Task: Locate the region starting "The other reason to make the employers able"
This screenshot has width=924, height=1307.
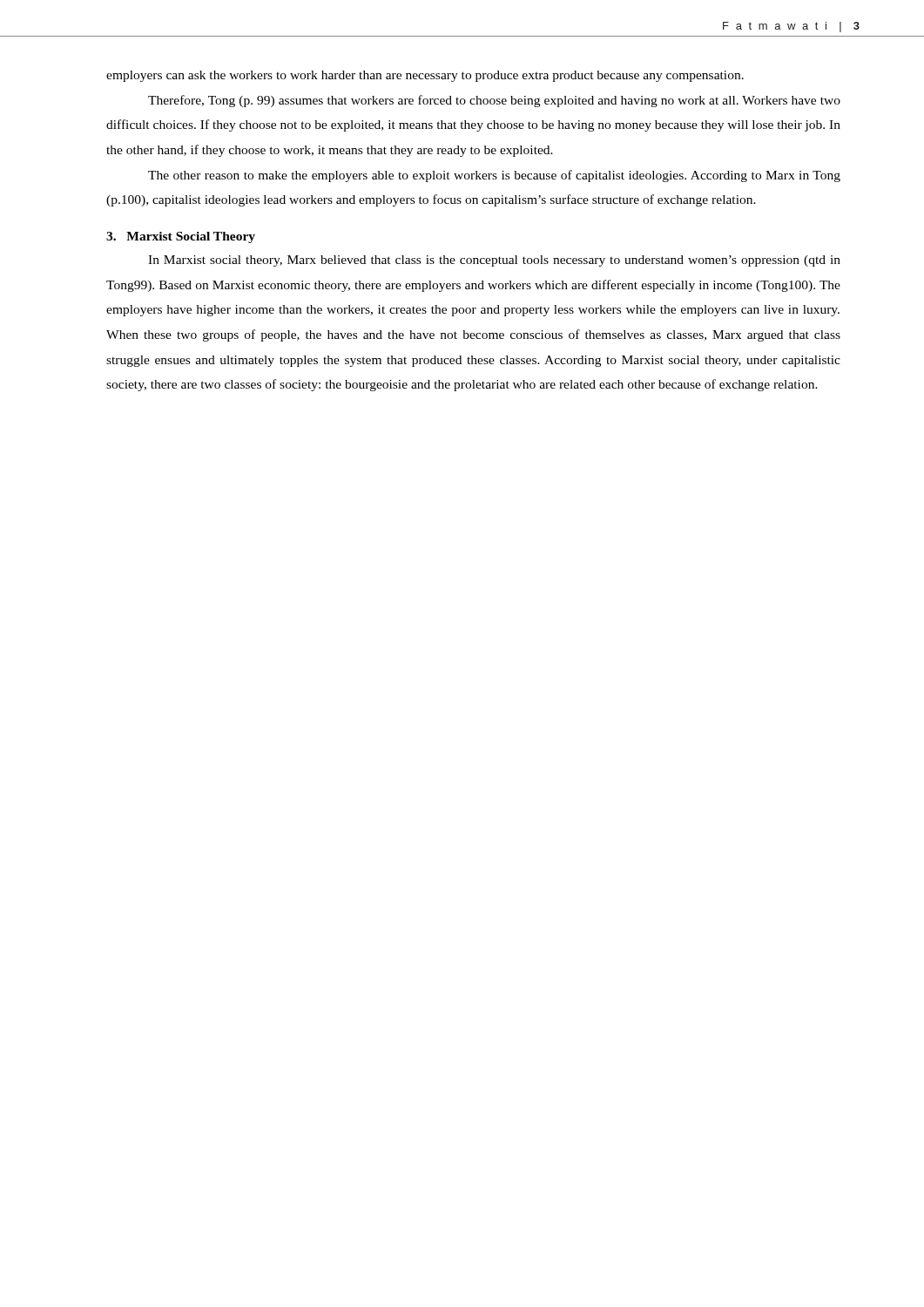Action: pos(473,187)
